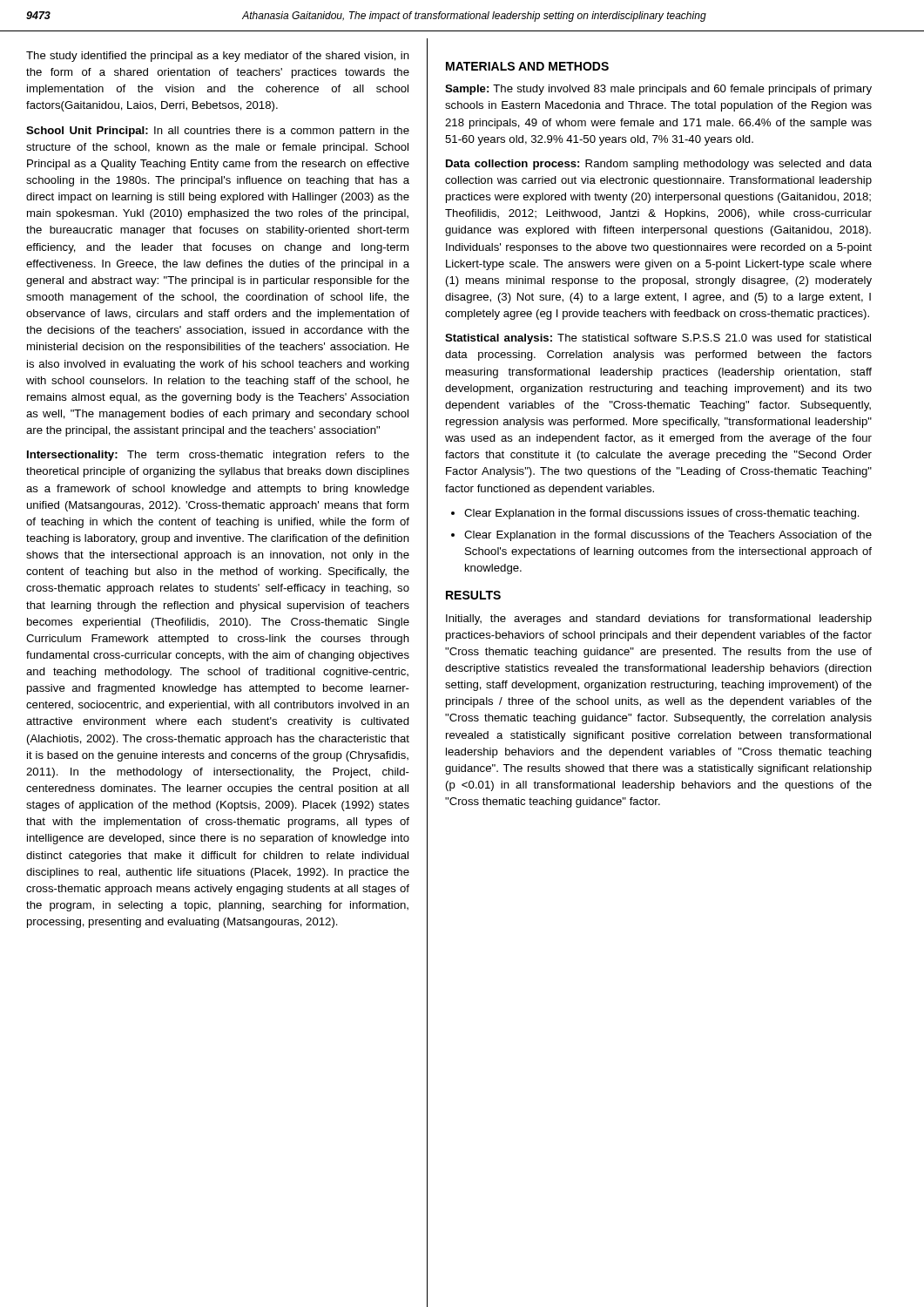This screenshot has height=1307, width=924.
Task: Select the text block containing "Data collection process: Random sampling methodology"
Action: coord(658,238)
